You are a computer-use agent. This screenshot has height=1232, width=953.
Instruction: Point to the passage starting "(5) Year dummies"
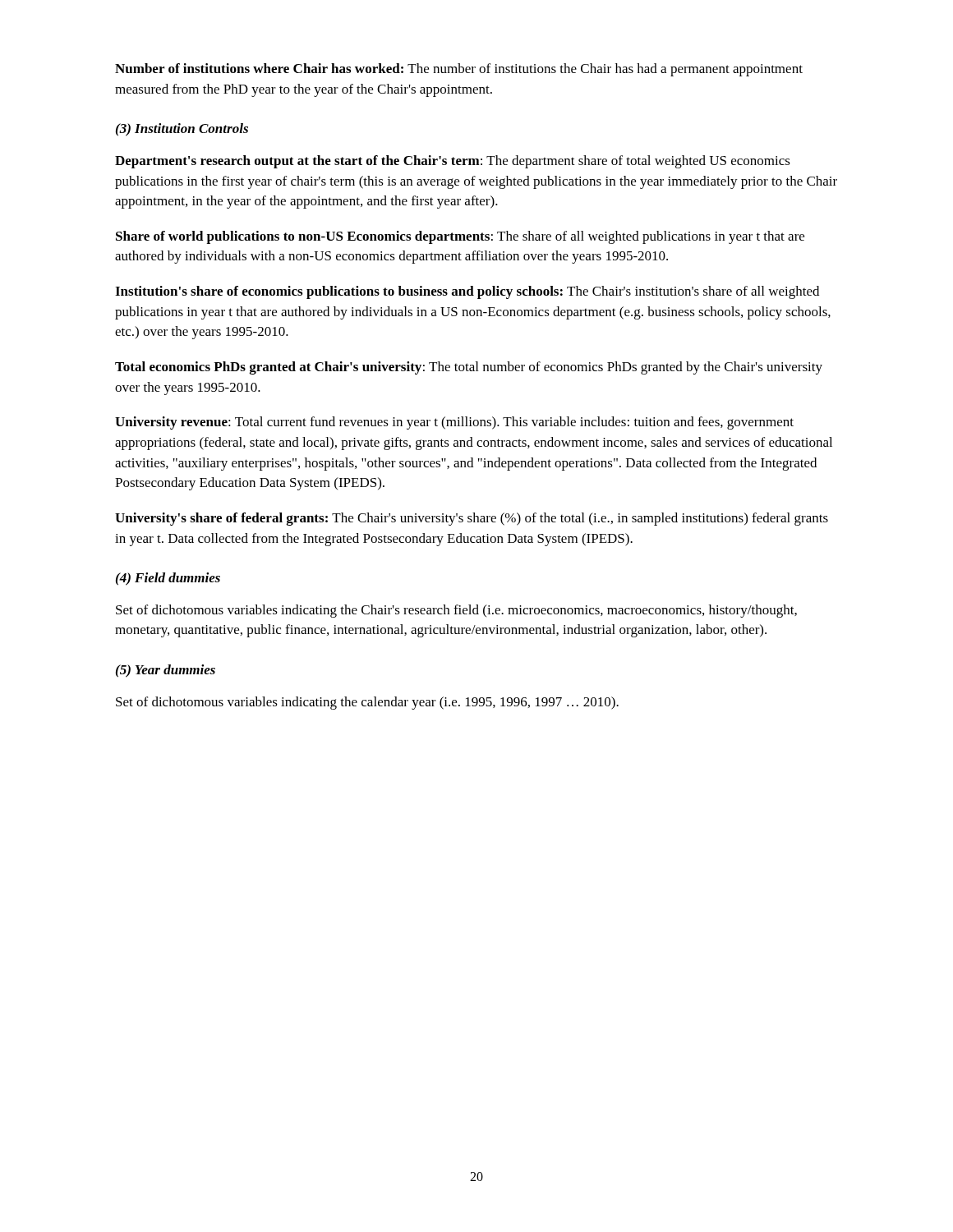point(165,670)
